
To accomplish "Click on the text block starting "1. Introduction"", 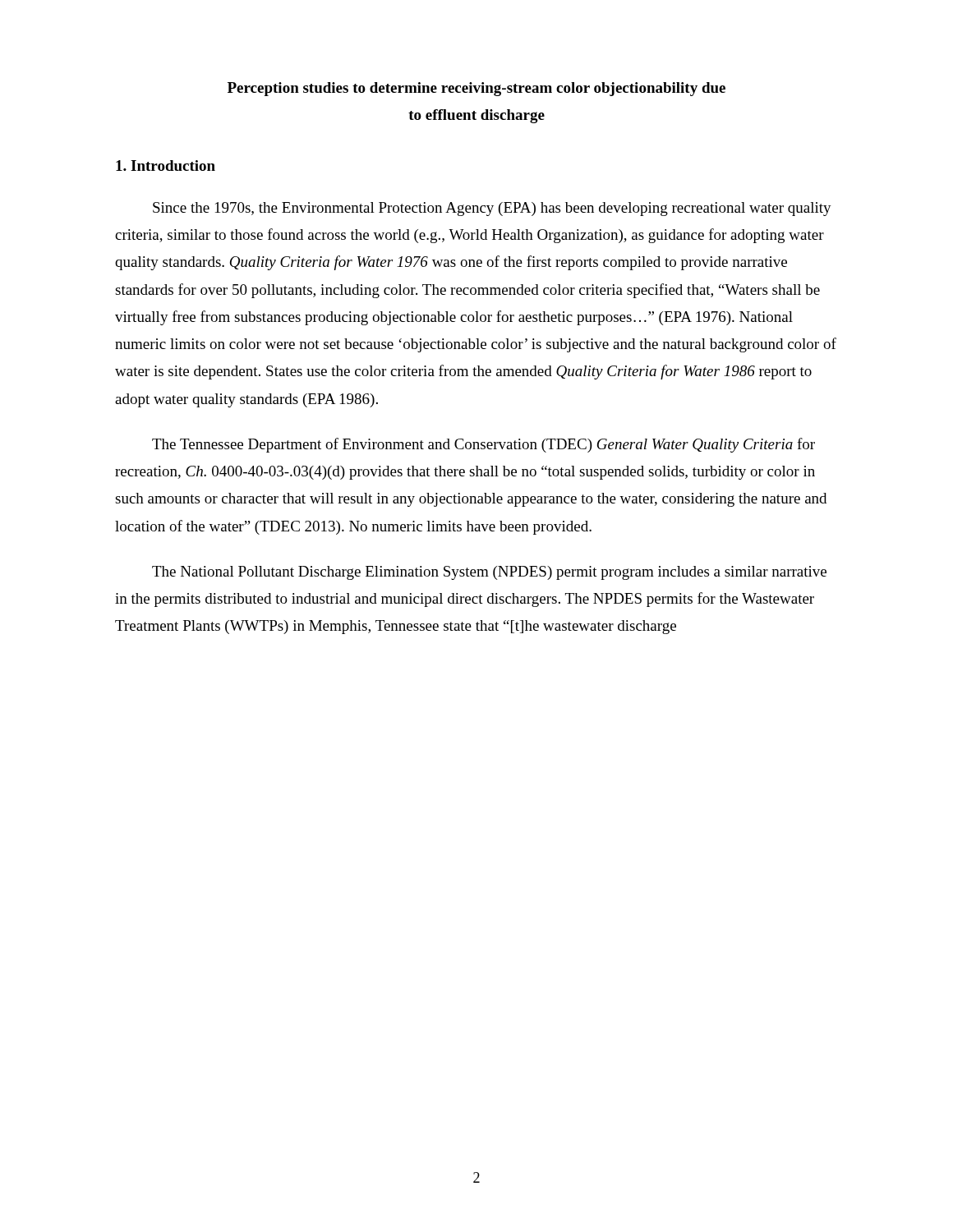I will tap(165, 165).
